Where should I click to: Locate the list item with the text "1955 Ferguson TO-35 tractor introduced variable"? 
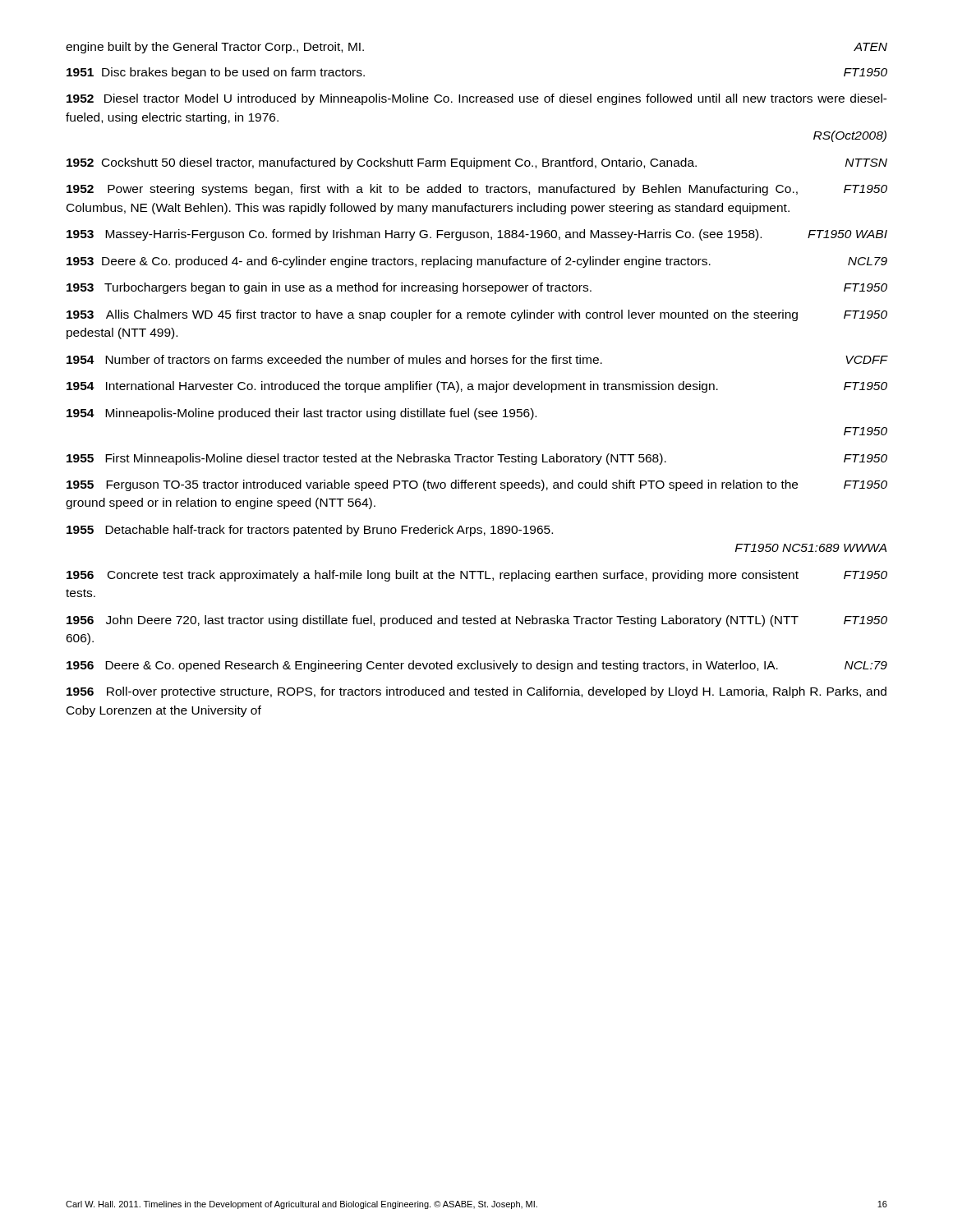(x=476, y=494)
